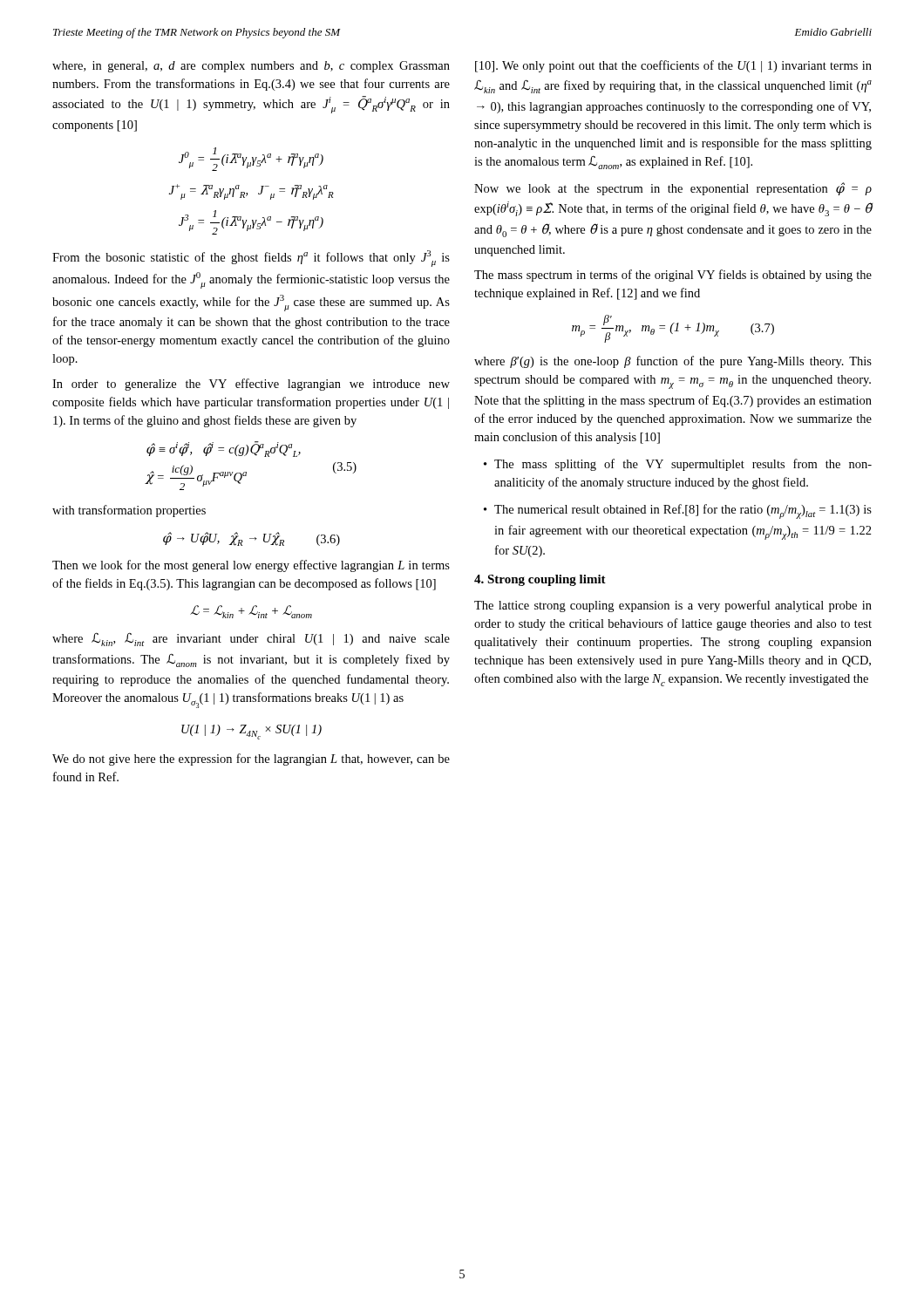Find the text block that says "[10]. We only point out"
The width and height of the screenshot is (924, 1308).
[x=673, y=180]
